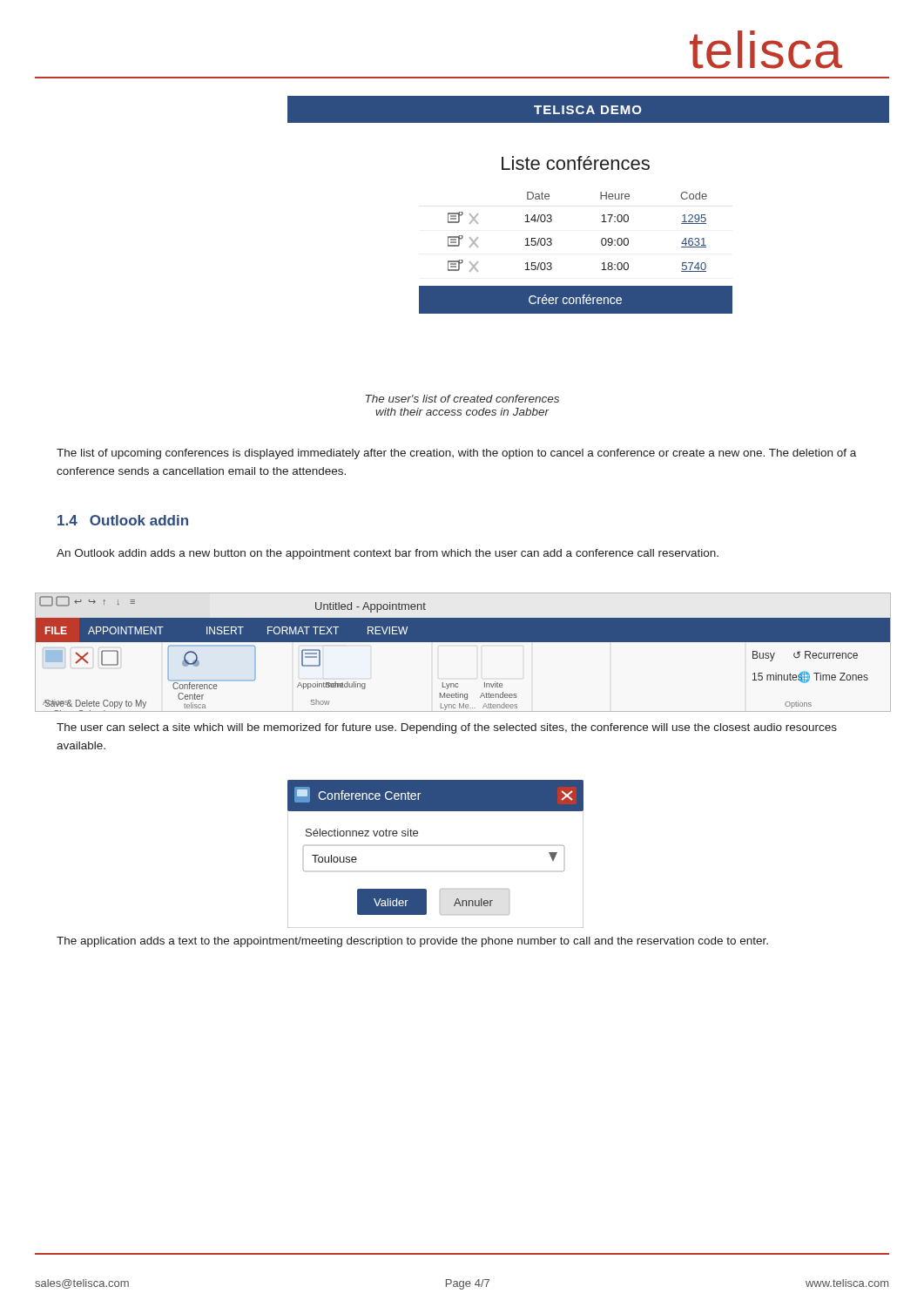The height and width of the screenshot is (1307, 924).
Task: Select the element starting "The application adds"
Action: tap(413, 941)
